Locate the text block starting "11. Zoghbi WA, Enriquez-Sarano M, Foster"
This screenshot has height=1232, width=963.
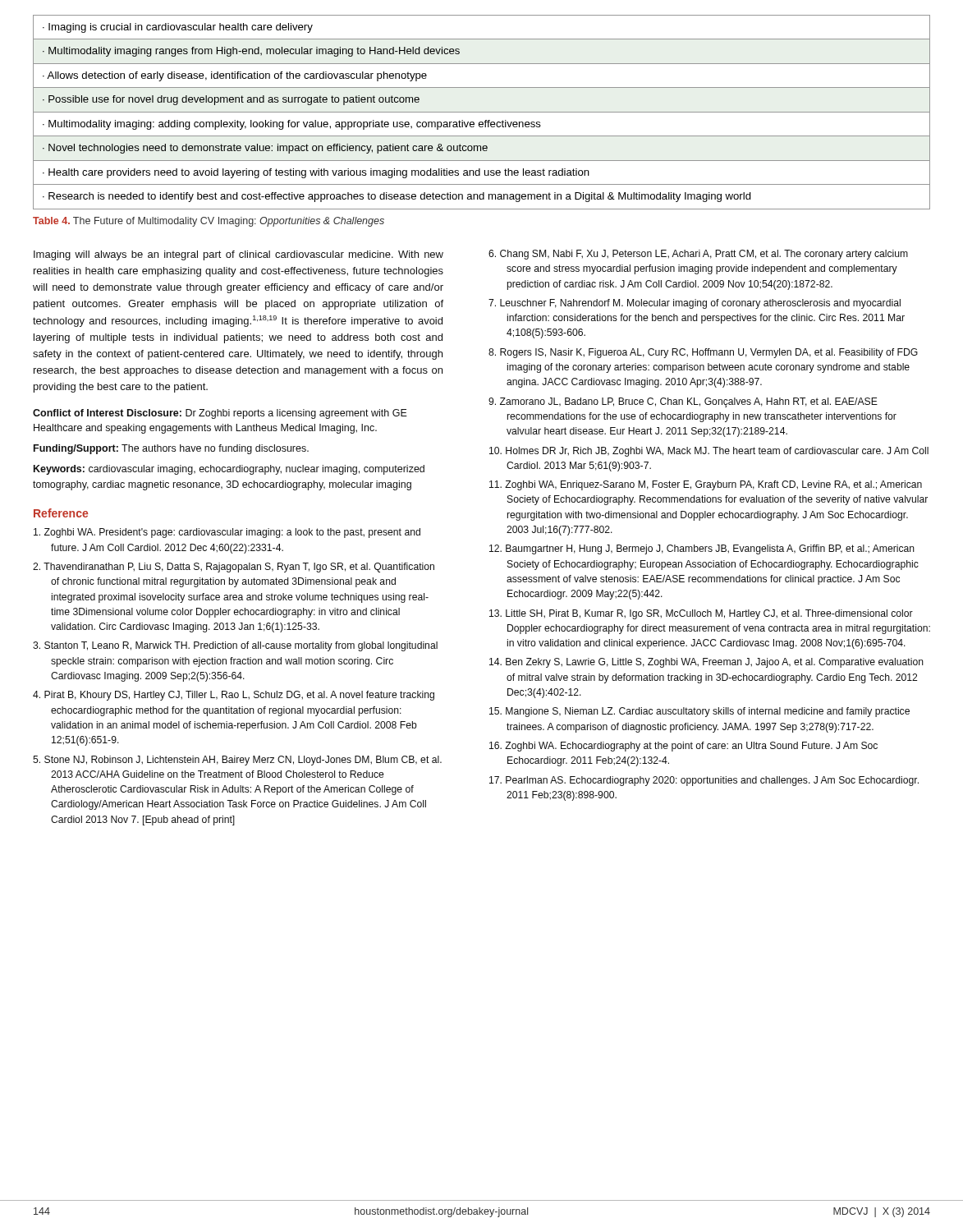coord(708,507)
